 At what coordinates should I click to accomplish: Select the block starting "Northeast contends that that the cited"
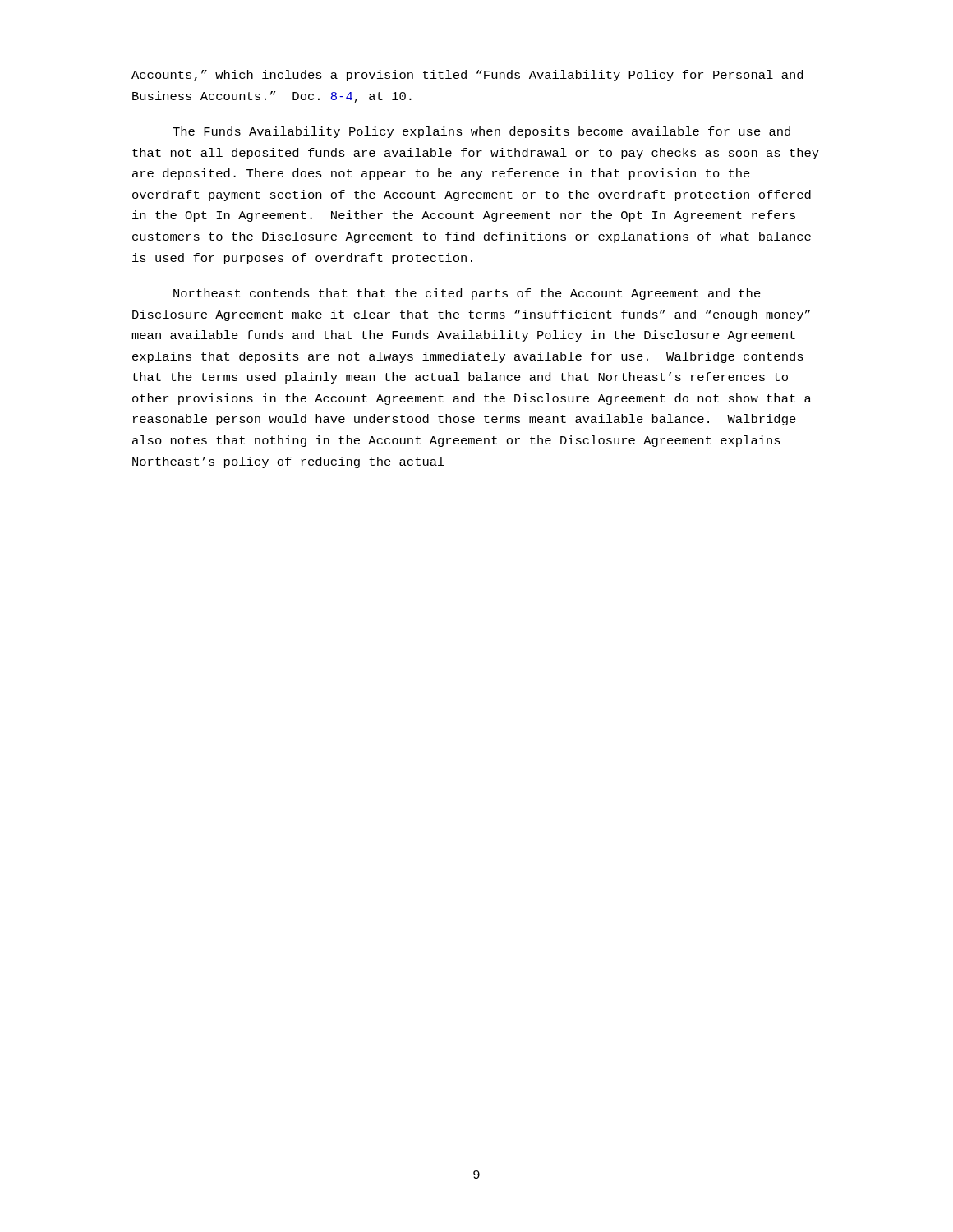(471, 378)
